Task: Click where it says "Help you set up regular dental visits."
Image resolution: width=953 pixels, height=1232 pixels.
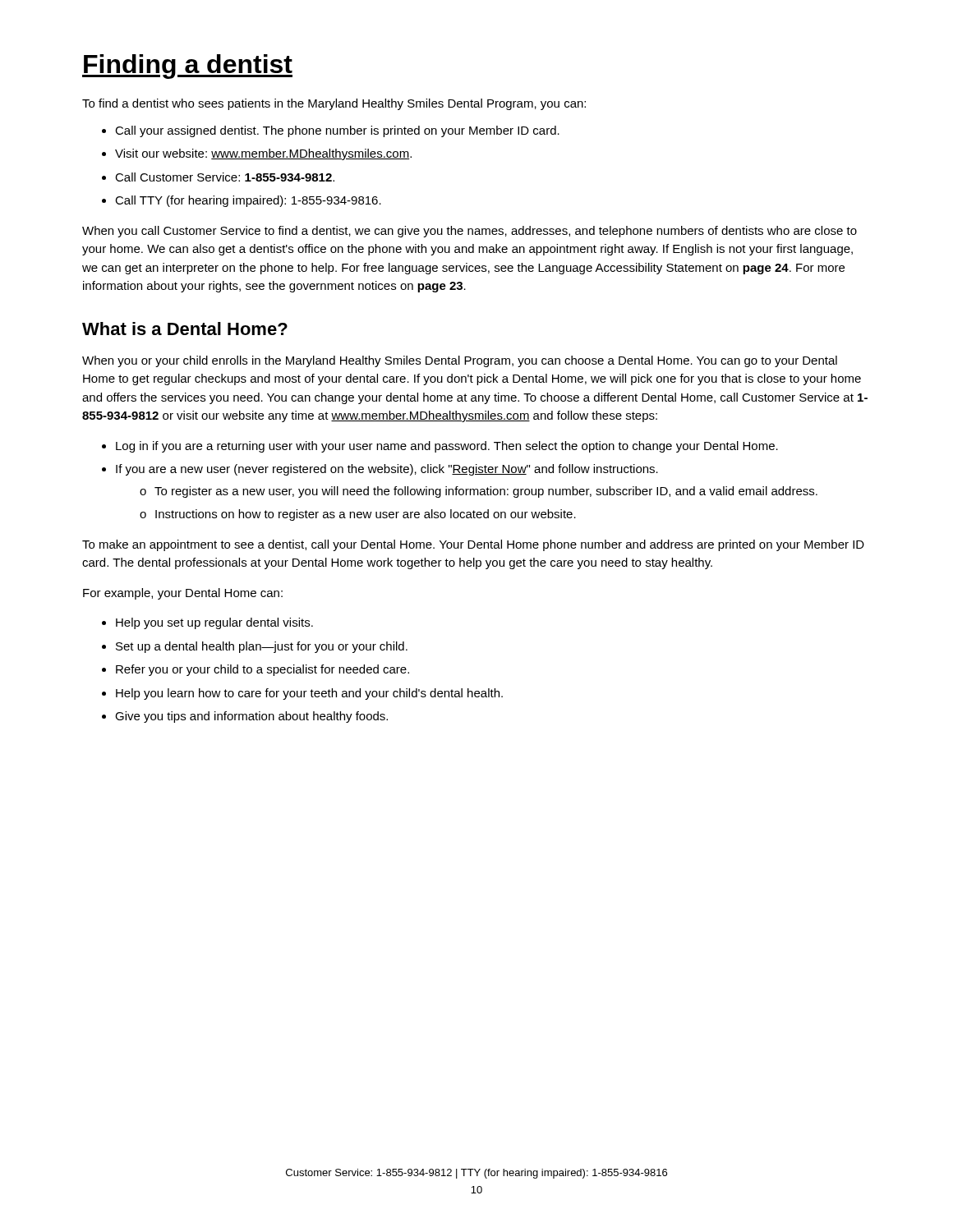Action: [x=214, y=623]
